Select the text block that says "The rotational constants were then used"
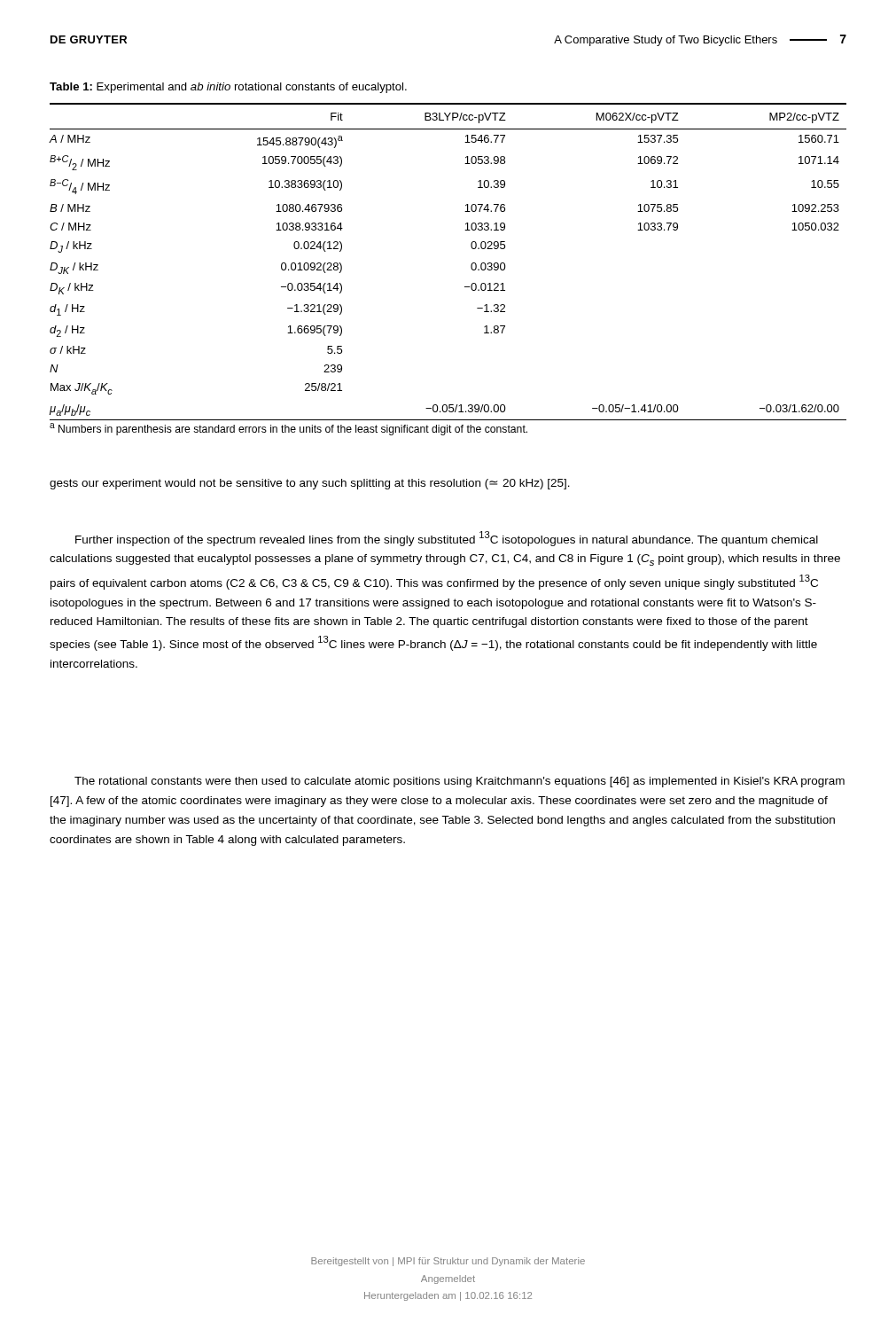This screenshot has height=1330, width=896. pos(447,810)
